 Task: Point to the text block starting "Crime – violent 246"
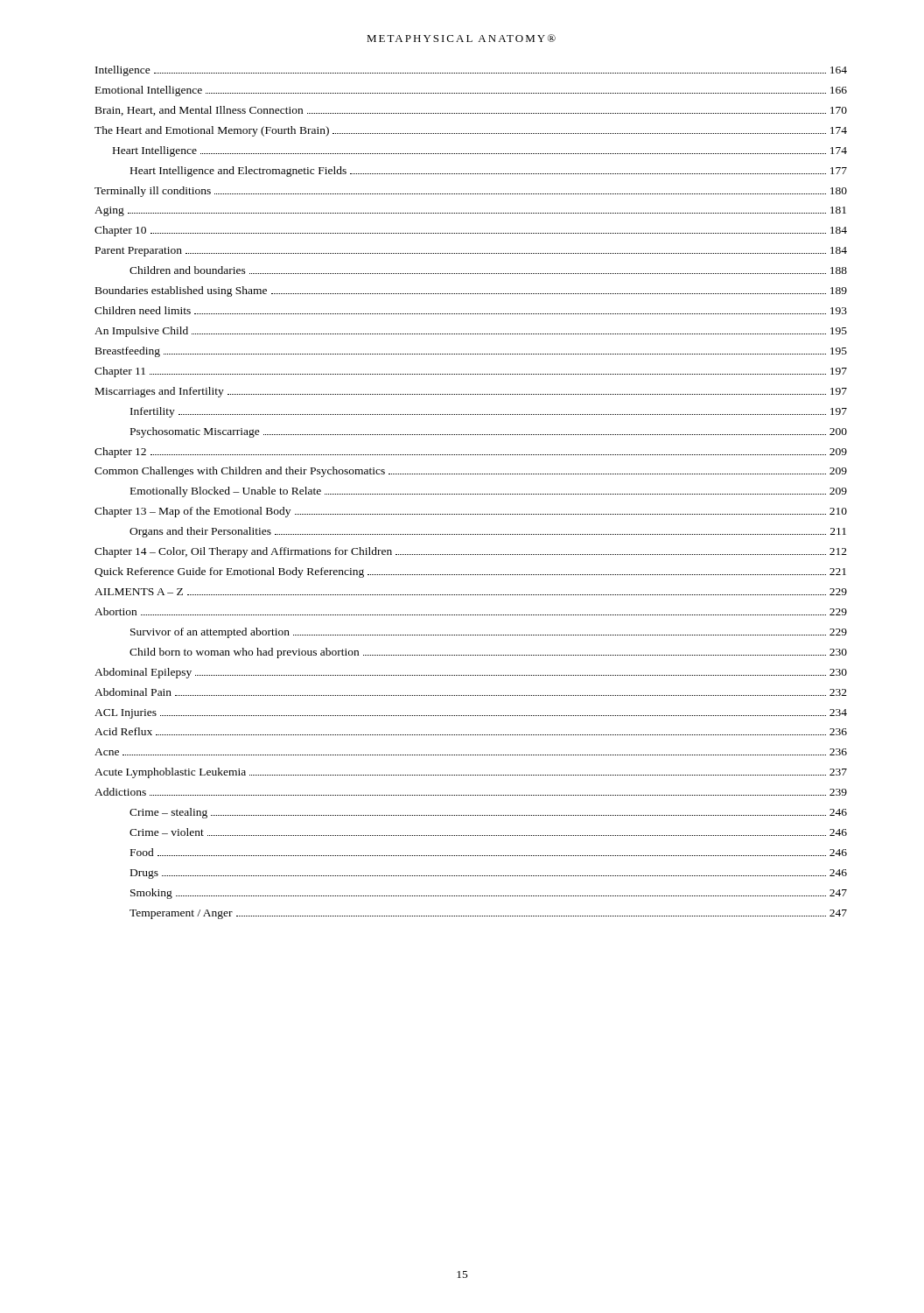(x=488, y=833)
